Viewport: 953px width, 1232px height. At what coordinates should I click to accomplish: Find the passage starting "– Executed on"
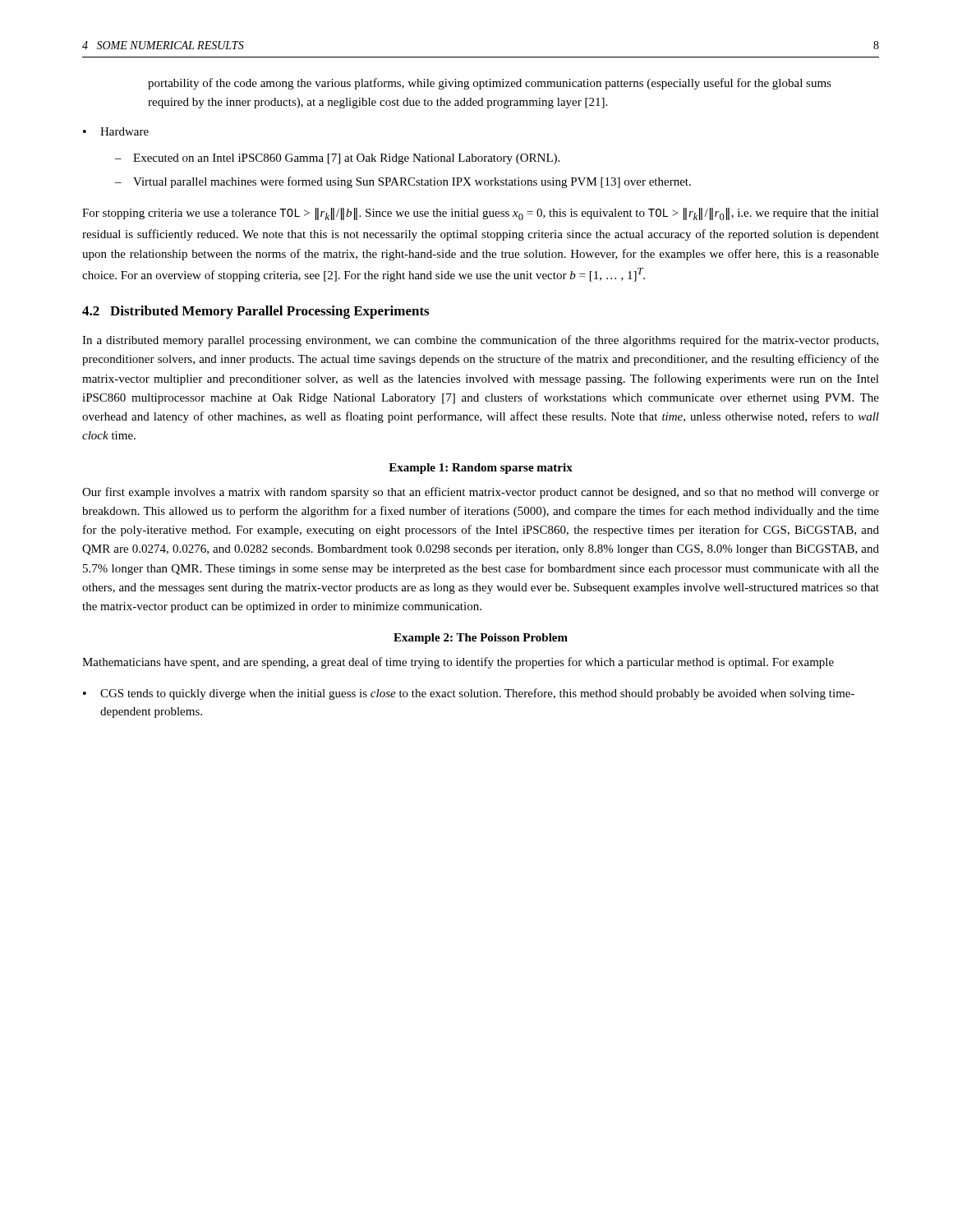[497, 158]
